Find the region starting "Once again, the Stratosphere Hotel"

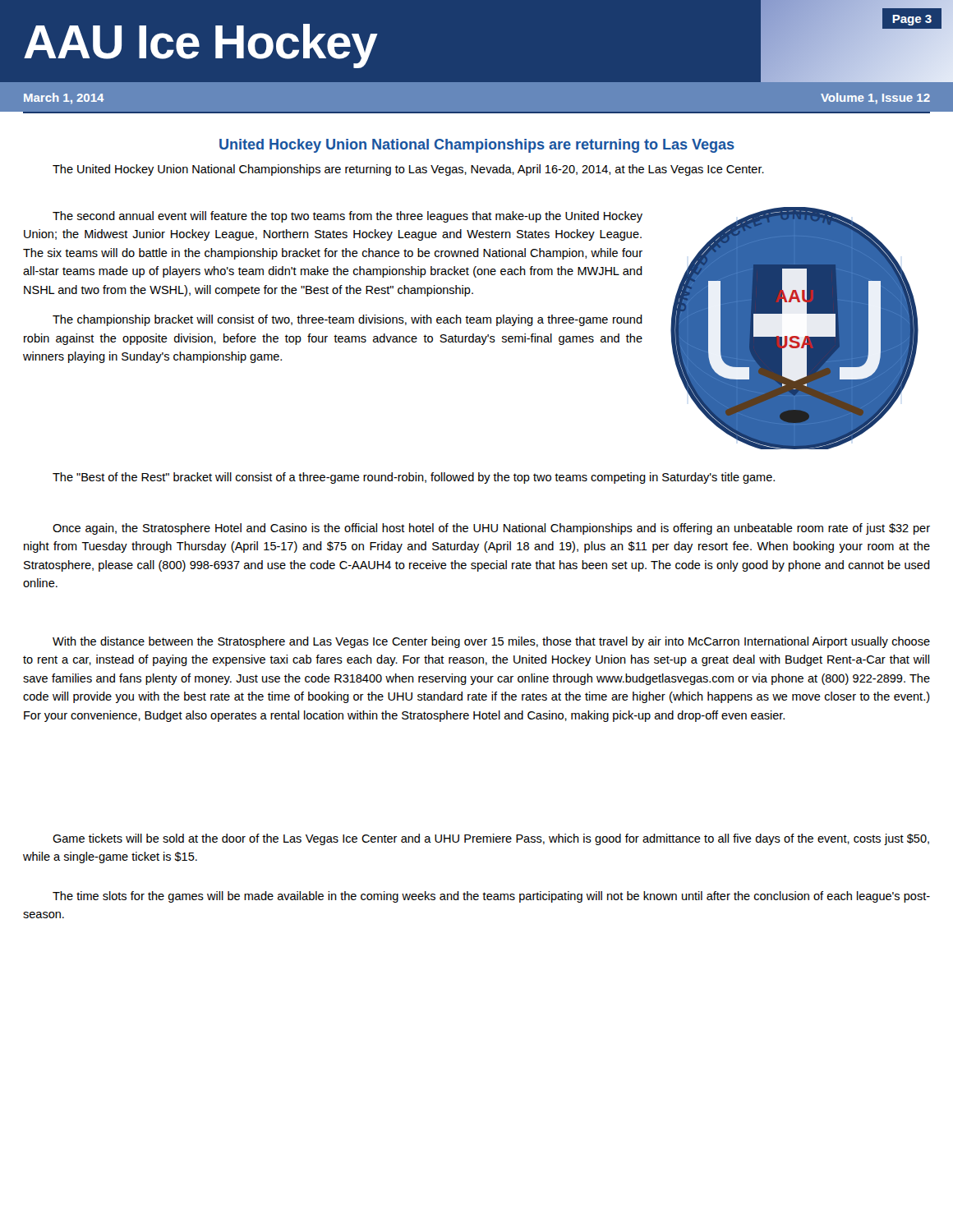click(476, 556)
